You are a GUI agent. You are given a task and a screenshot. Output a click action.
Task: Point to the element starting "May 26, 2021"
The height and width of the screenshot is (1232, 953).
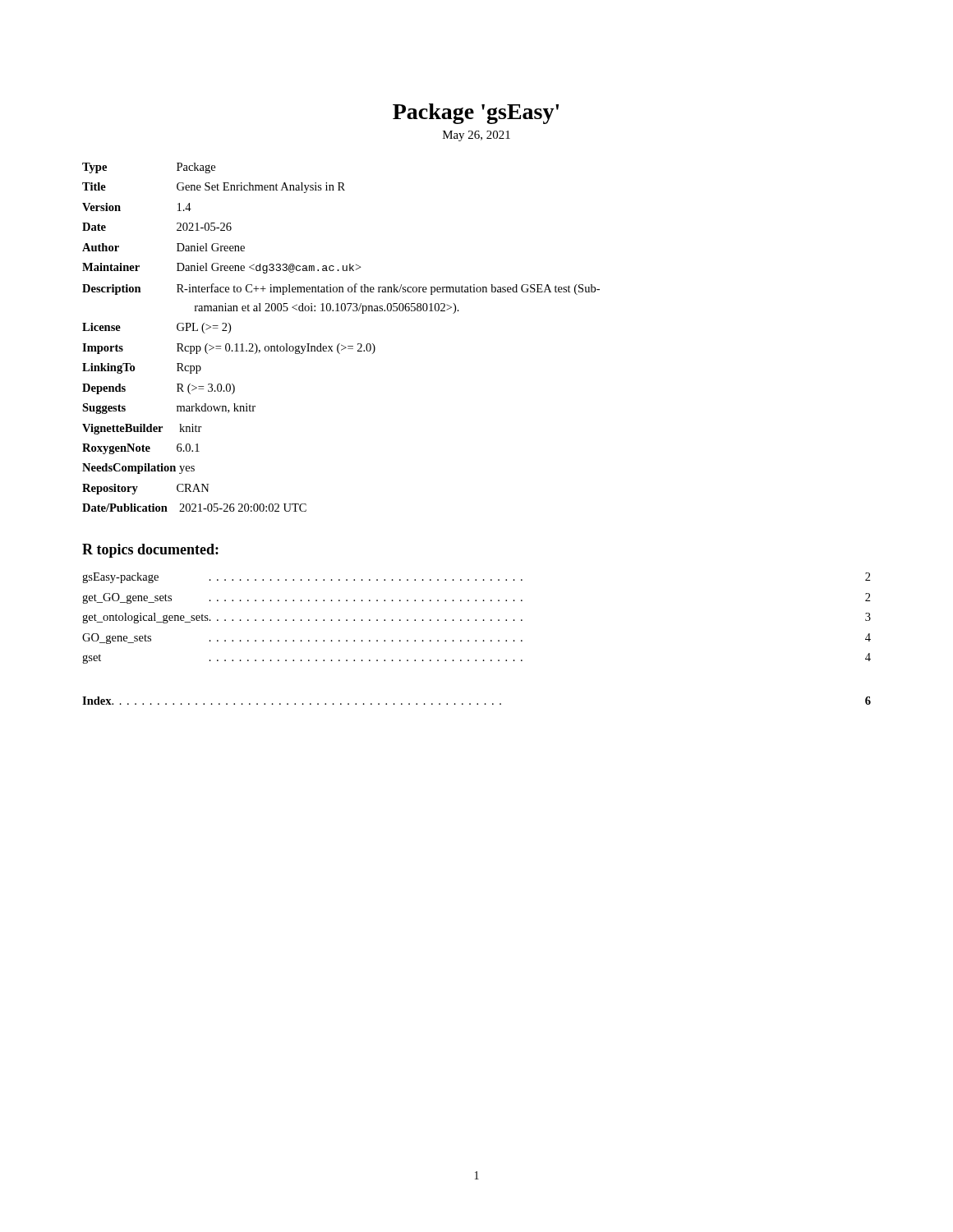tap(476, 135)
